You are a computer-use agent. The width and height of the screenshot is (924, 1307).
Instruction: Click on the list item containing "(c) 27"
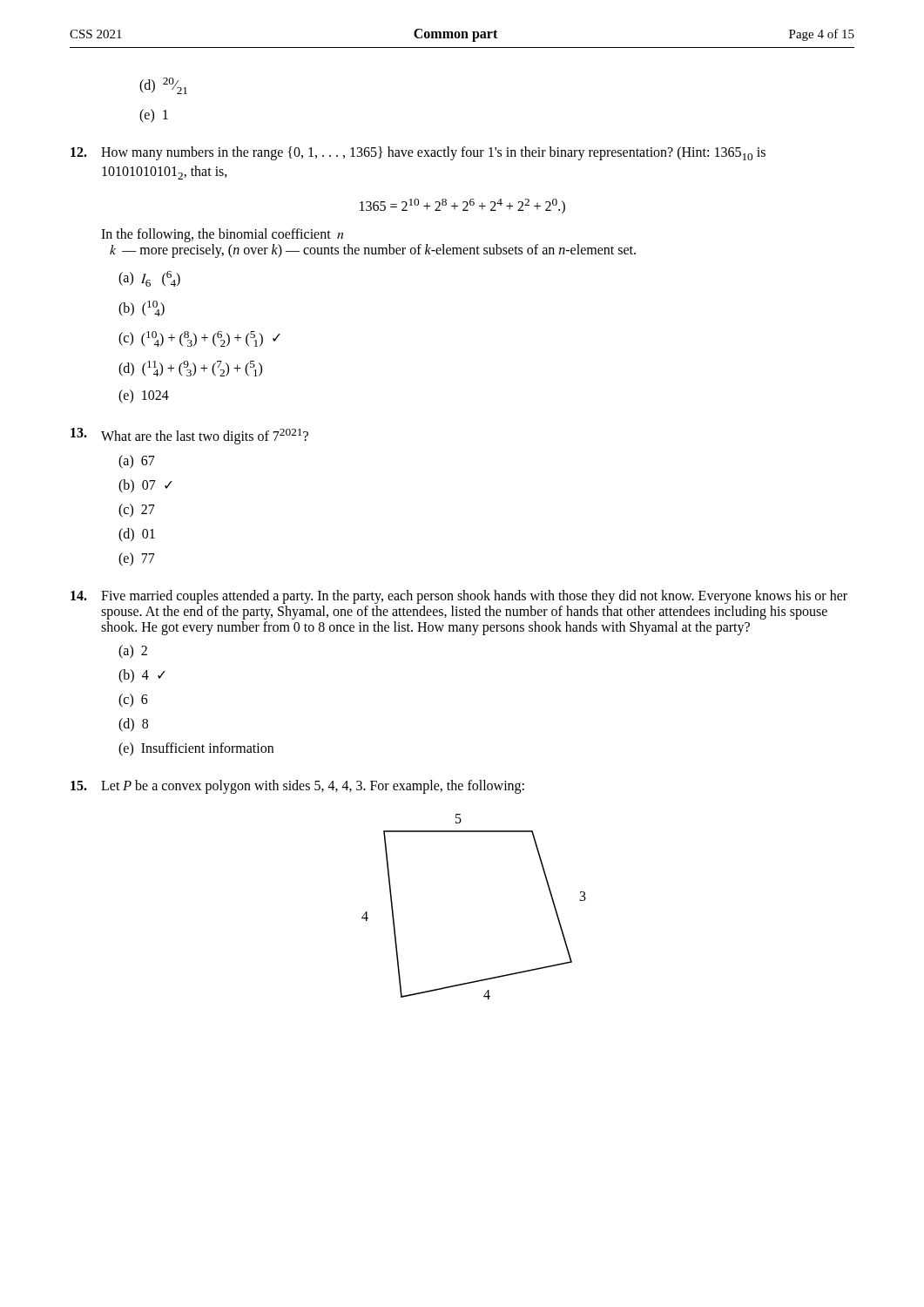point(137,509)
